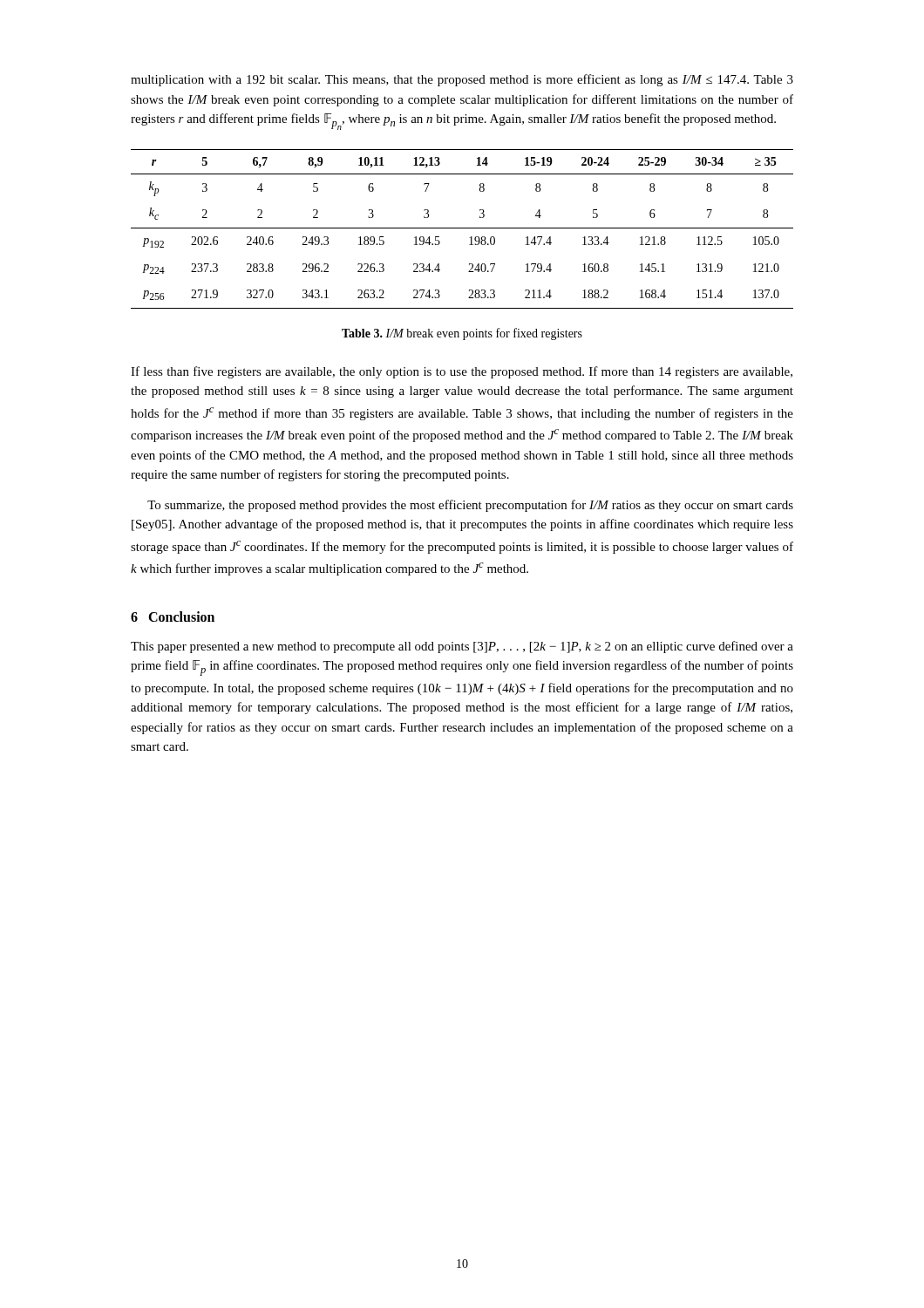Select the text block that says "multiplication with a"
The image size is (924, 1308).
click(462, 102)
